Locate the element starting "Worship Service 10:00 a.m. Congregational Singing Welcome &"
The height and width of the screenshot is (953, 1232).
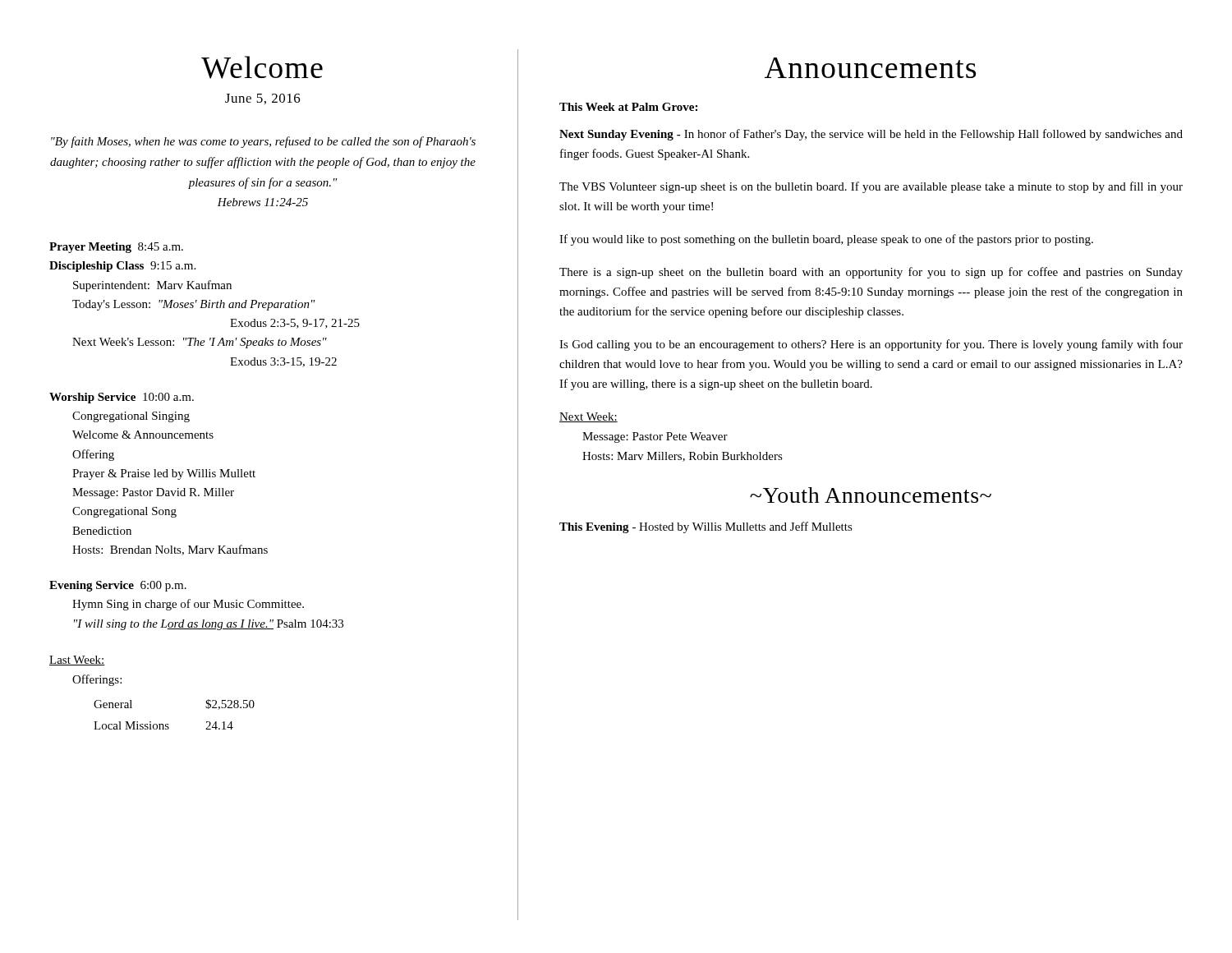(x=159, y=473)
